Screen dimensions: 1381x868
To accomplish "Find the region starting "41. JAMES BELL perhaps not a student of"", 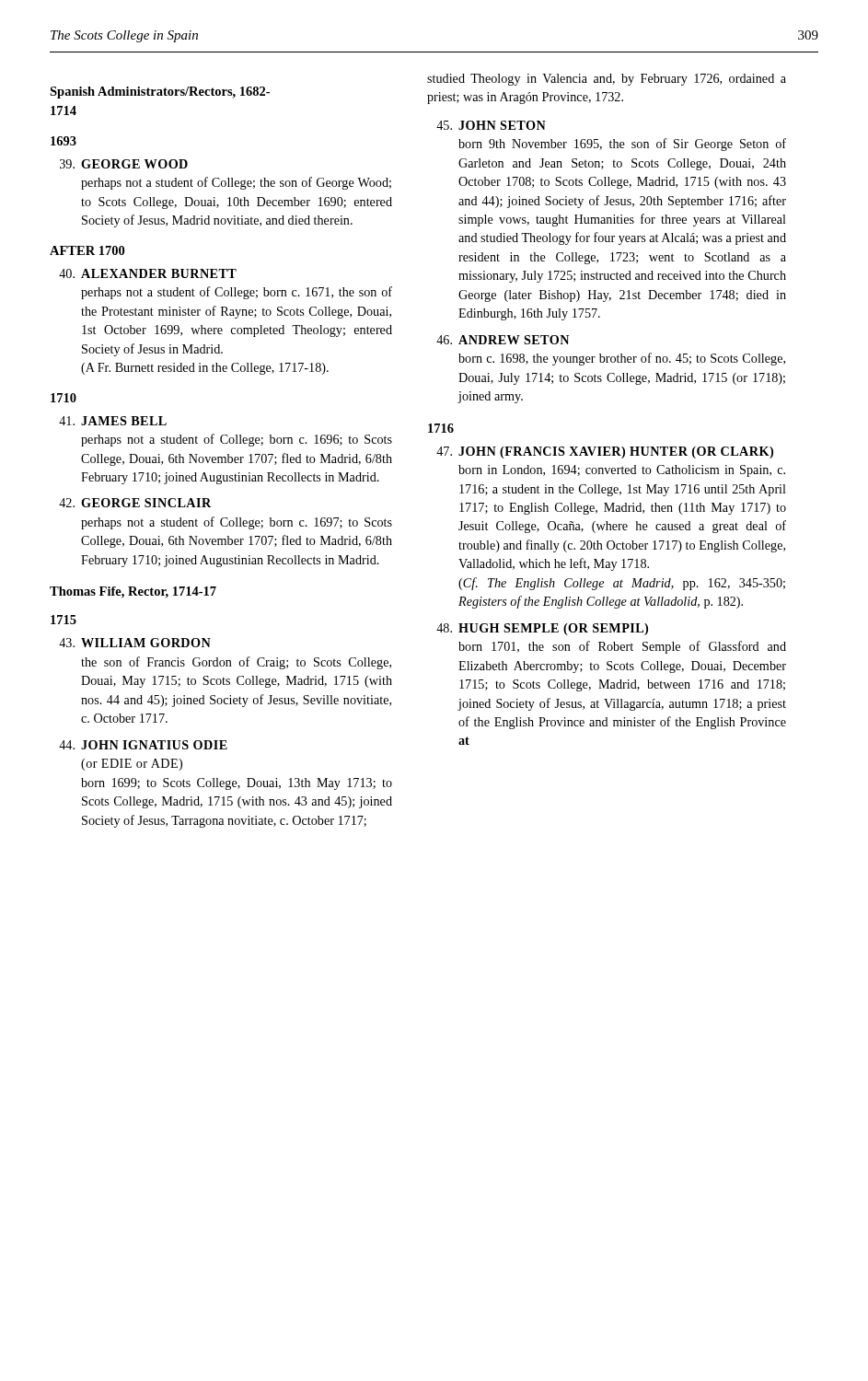I will [221, 449].
